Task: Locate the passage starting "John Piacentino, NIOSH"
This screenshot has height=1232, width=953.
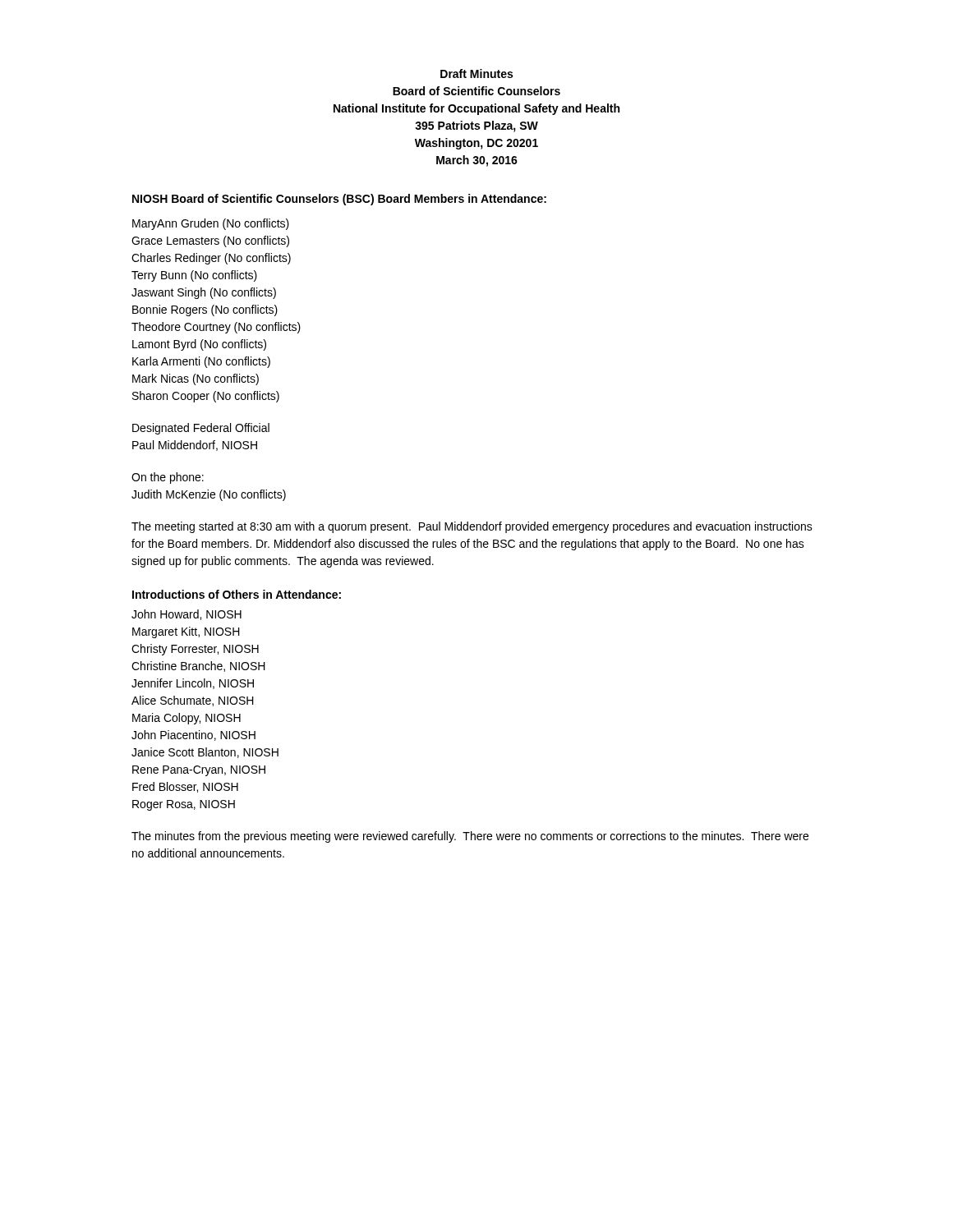Action: (194, 735)
